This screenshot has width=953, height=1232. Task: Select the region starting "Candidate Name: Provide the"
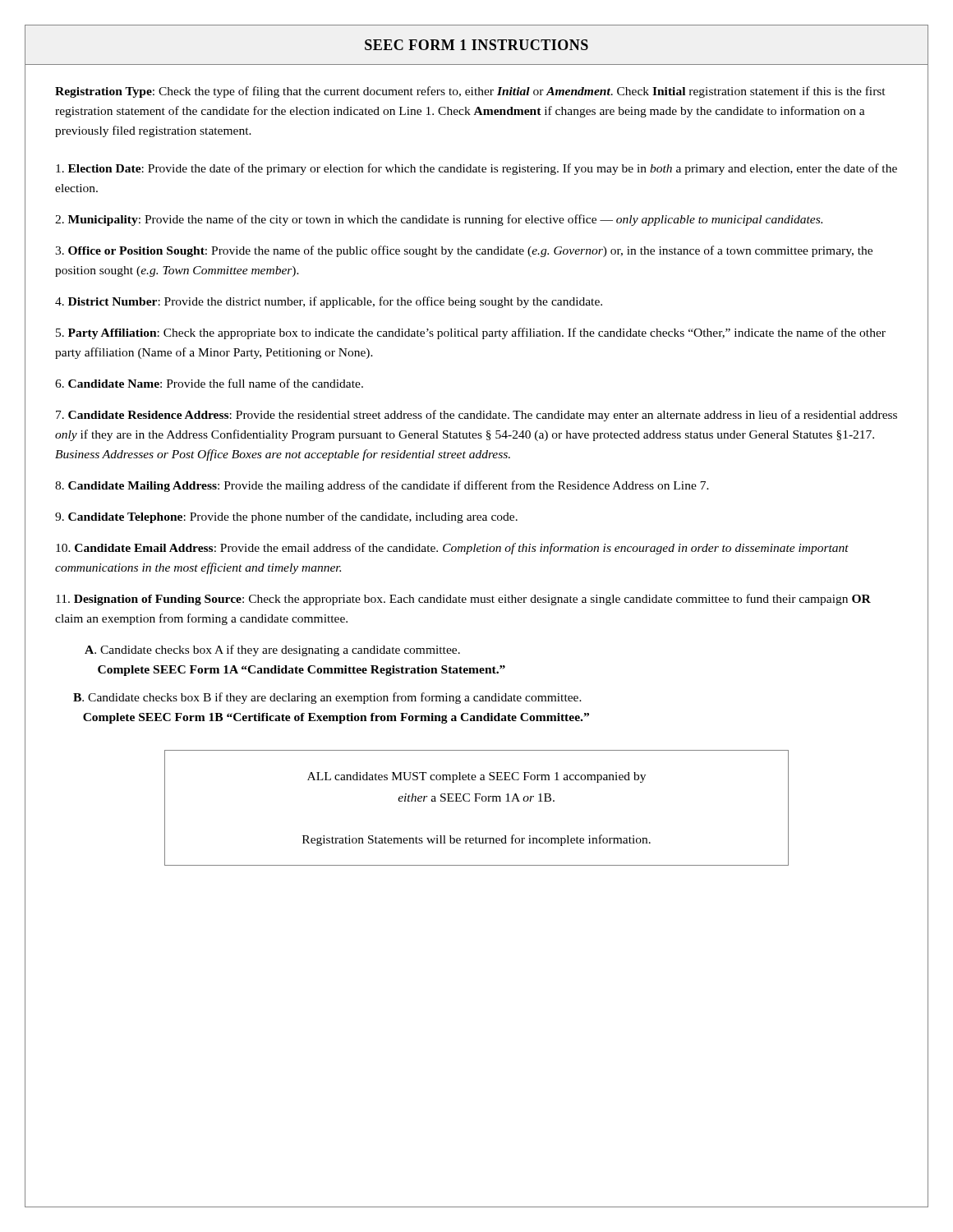[209, 383]
